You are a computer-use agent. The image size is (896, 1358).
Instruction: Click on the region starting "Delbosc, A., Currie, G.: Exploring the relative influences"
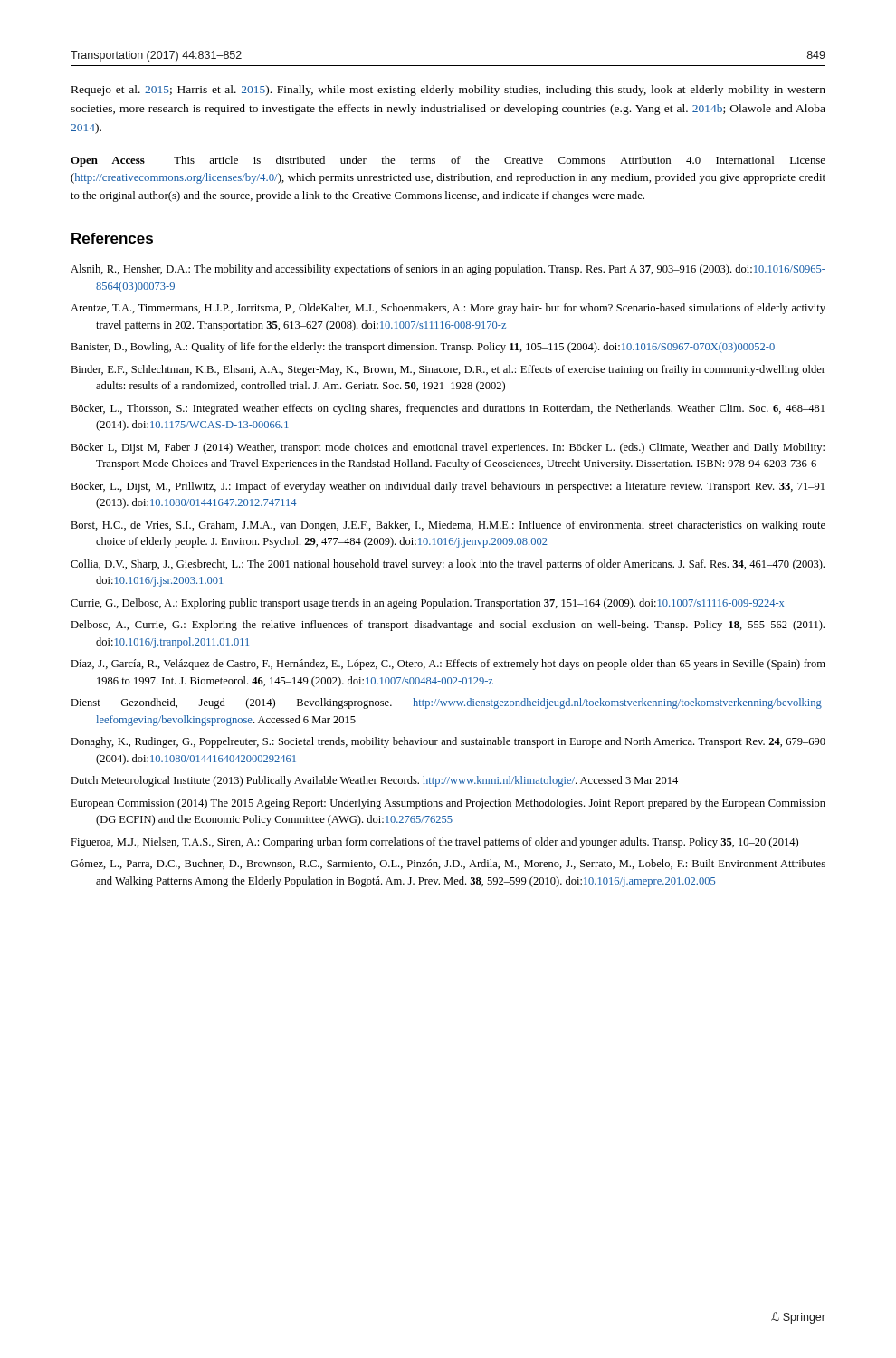click(x=448, y=633)
